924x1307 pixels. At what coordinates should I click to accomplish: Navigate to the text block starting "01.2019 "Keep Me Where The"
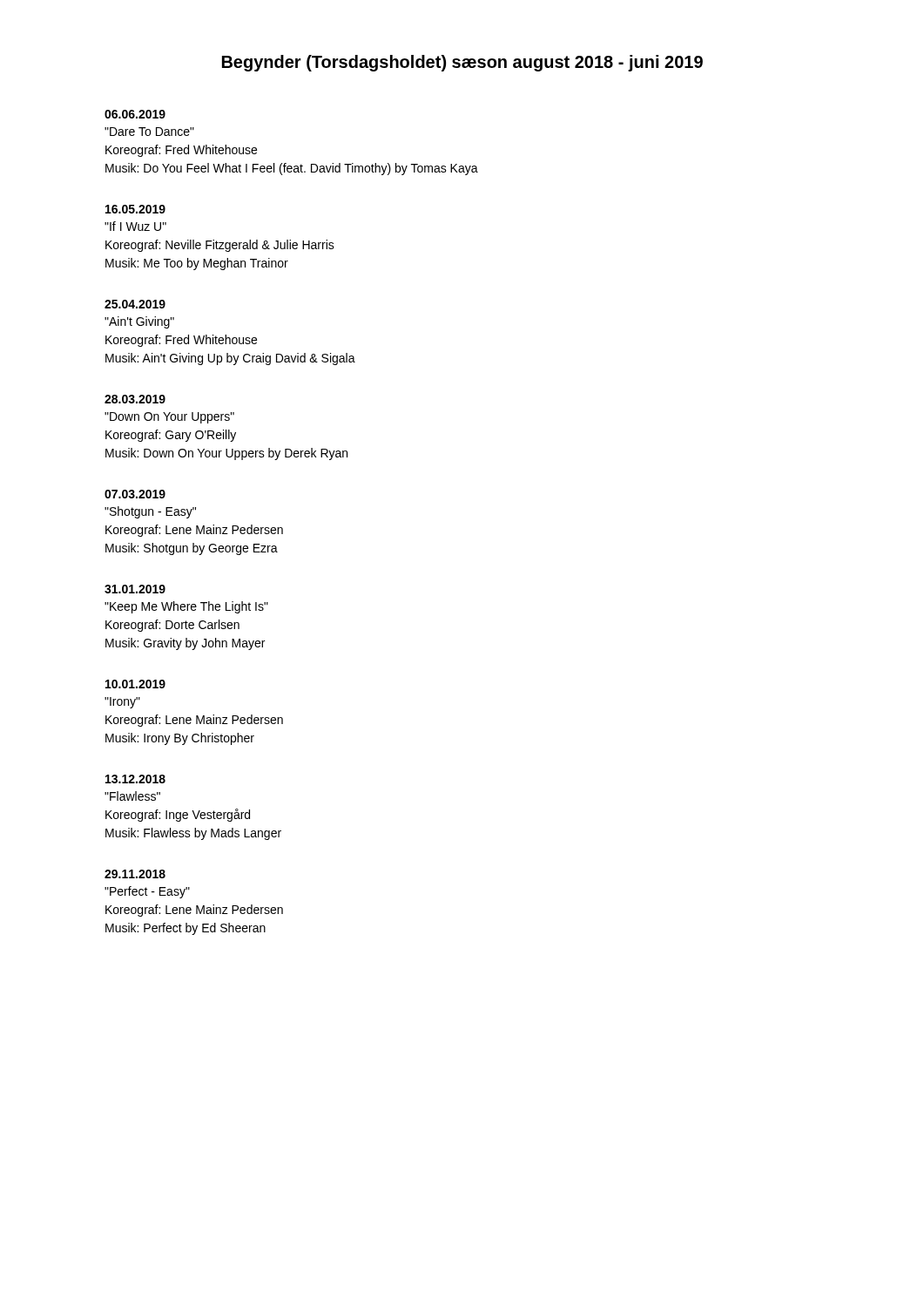tap(135, 589)
